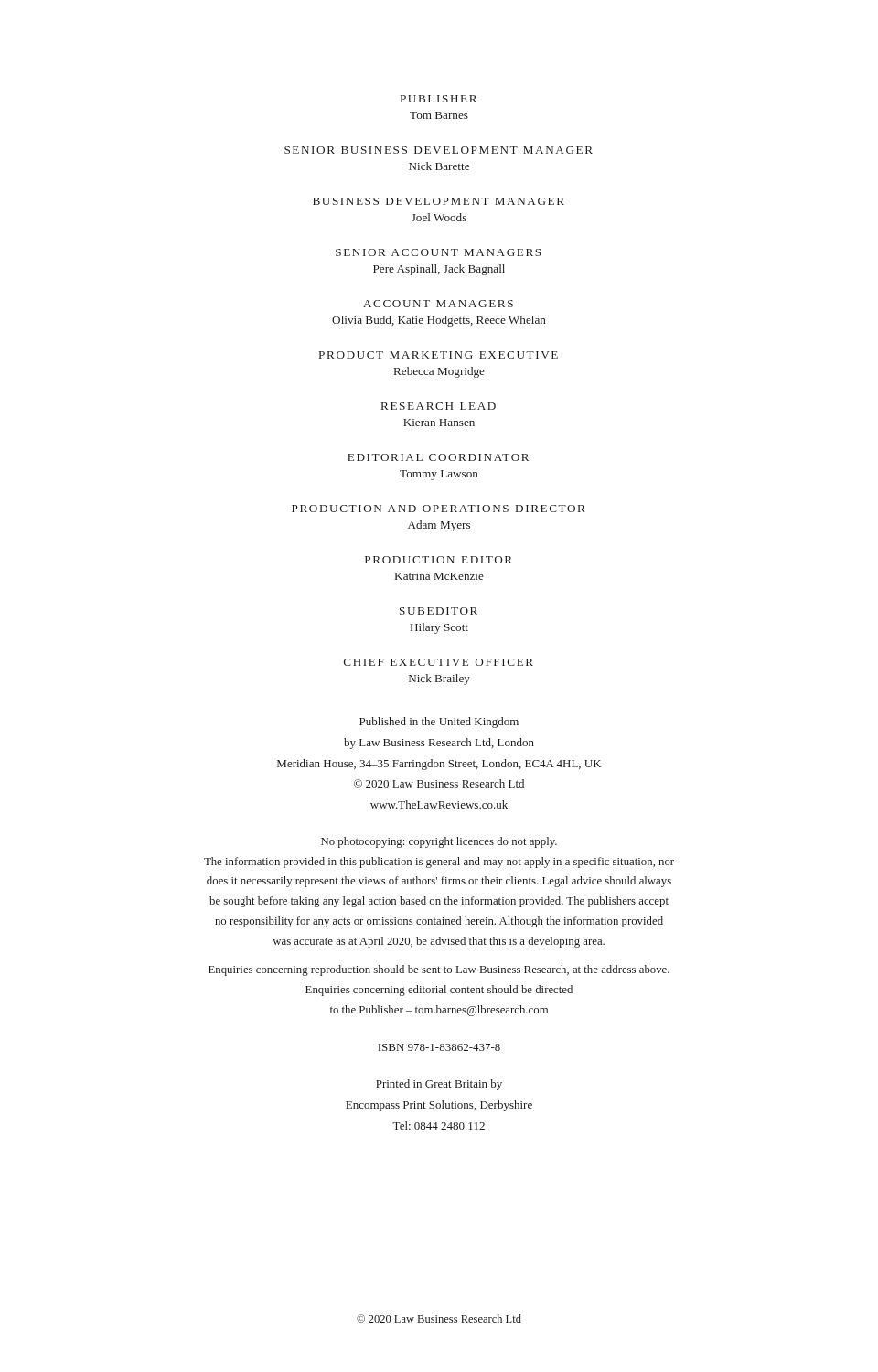
Task: Point to the text starting "SENIOR ACCOUNT MANAGERS Pere Aspinall,"
Action: [439, 261]
